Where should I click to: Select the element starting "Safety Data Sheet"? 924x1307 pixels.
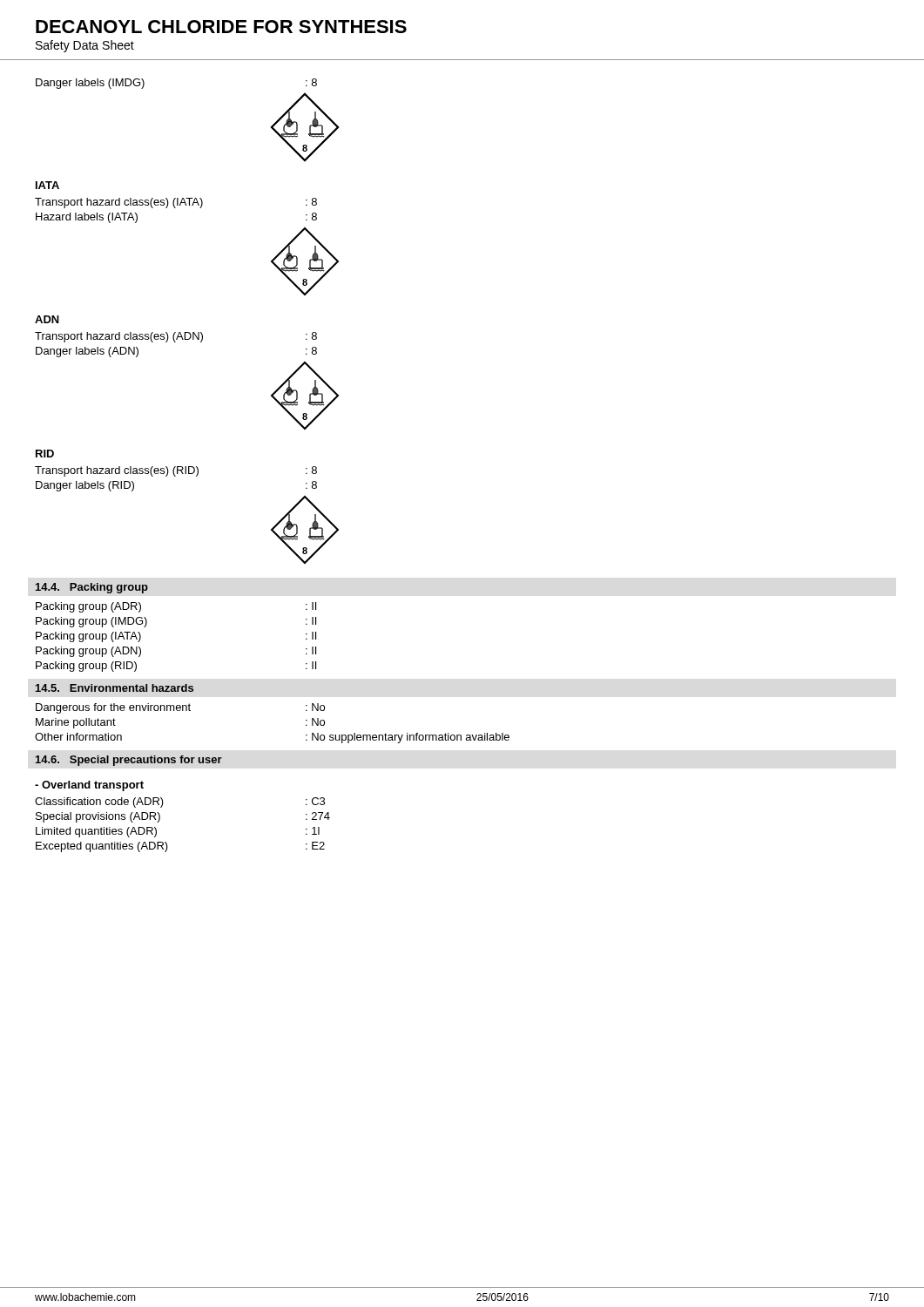[84, 45]
